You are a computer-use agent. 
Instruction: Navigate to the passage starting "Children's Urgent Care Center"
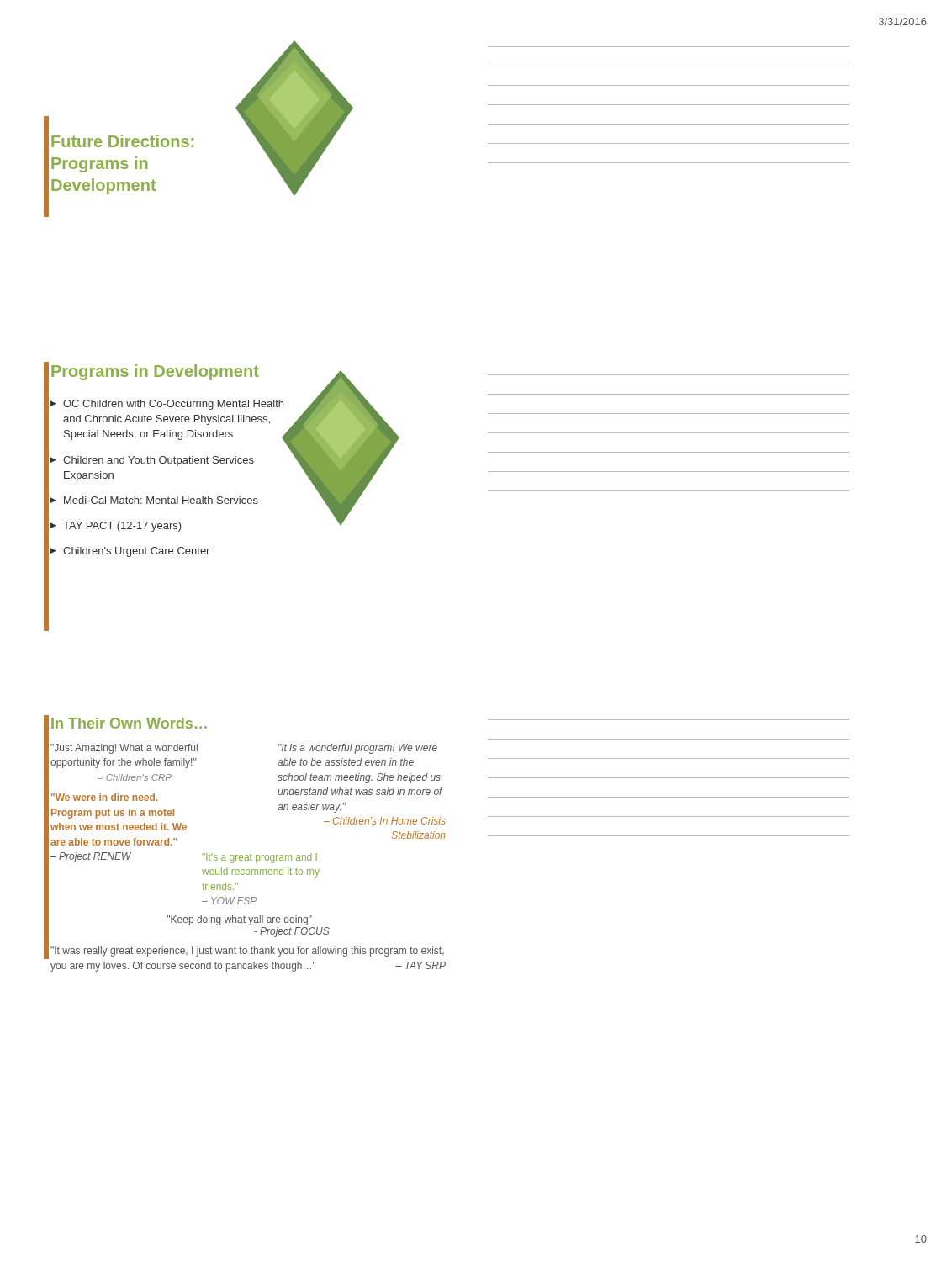pos(136,551)
